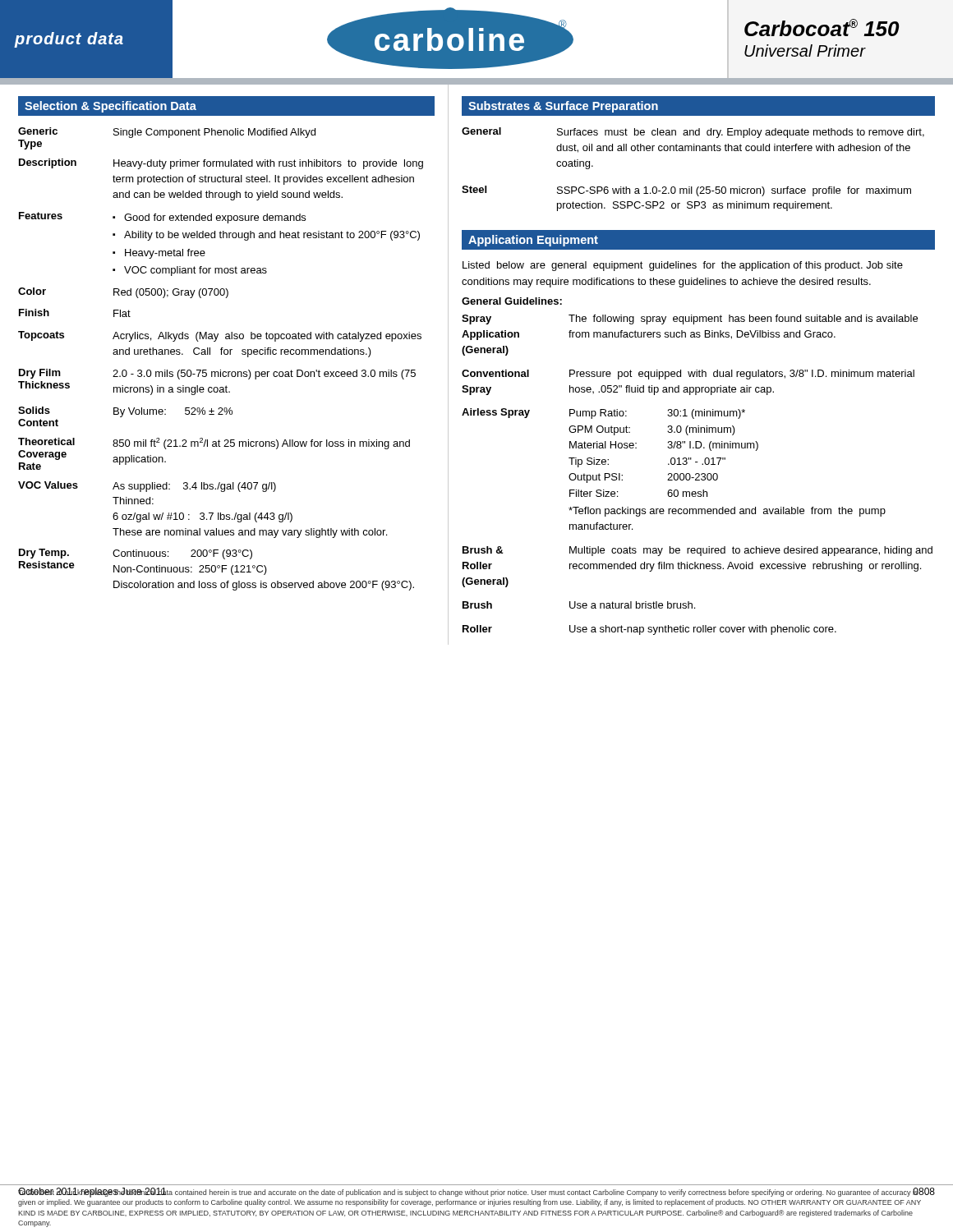Select the text containing "Color Red (0500); Gray (0700)"
The height and width of the screenshot is (1232, 953).
tap(226, 292)
